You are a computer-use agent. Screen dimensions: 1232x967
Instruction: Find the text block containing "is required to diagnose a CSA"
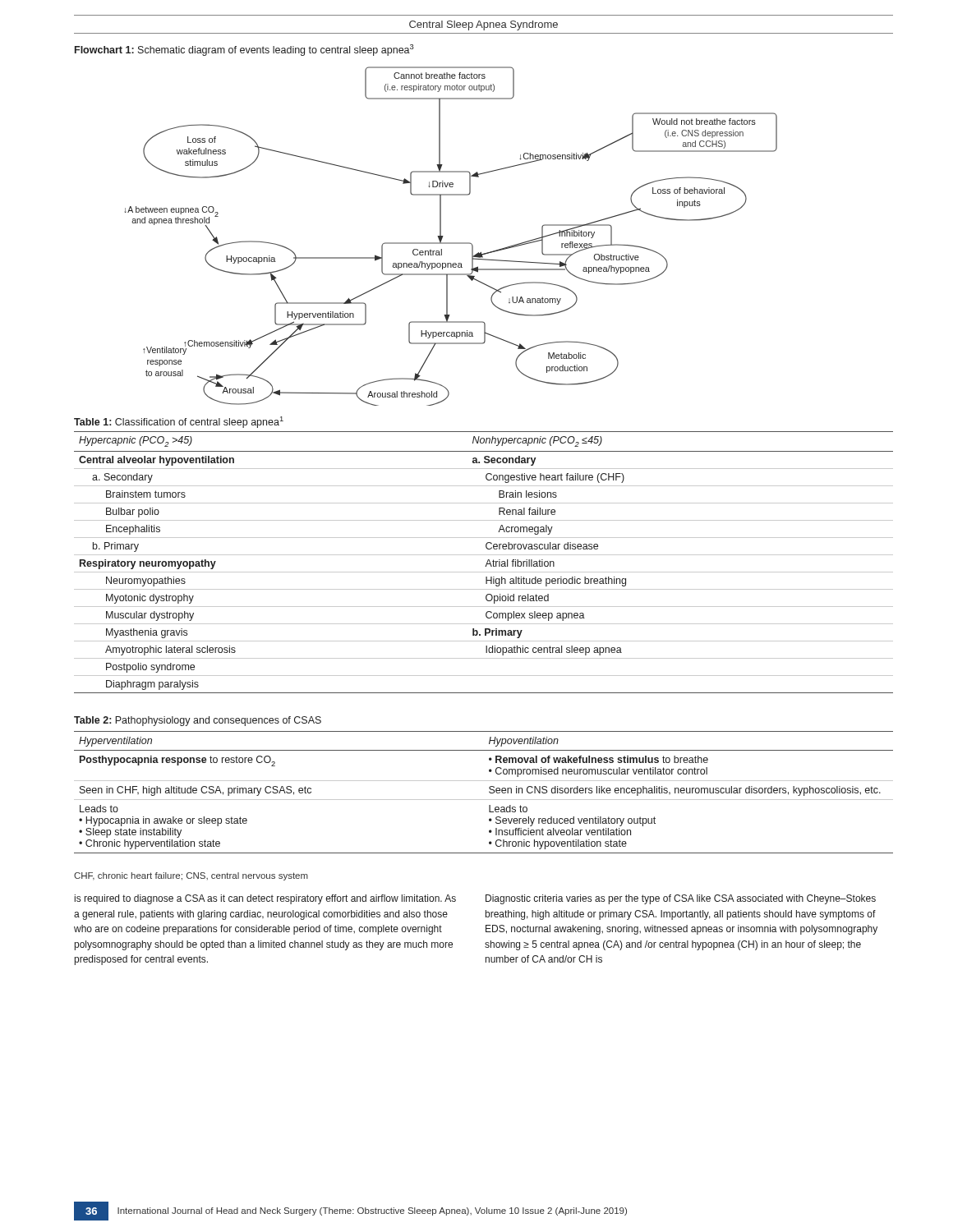265,929
